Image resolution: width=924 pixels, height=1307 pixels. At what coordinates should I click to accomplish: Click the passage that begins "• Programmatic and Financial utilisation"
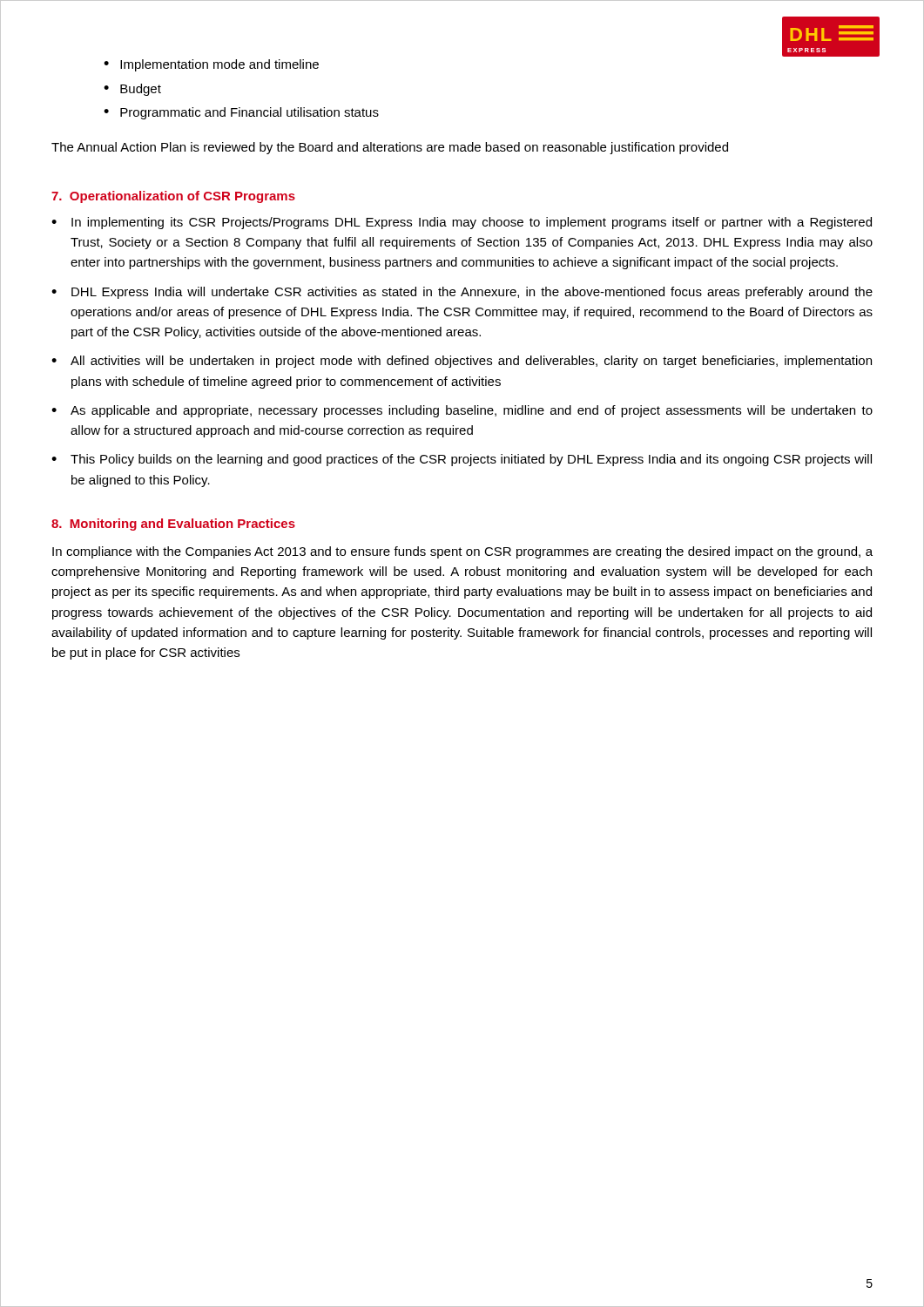point(241,113)
